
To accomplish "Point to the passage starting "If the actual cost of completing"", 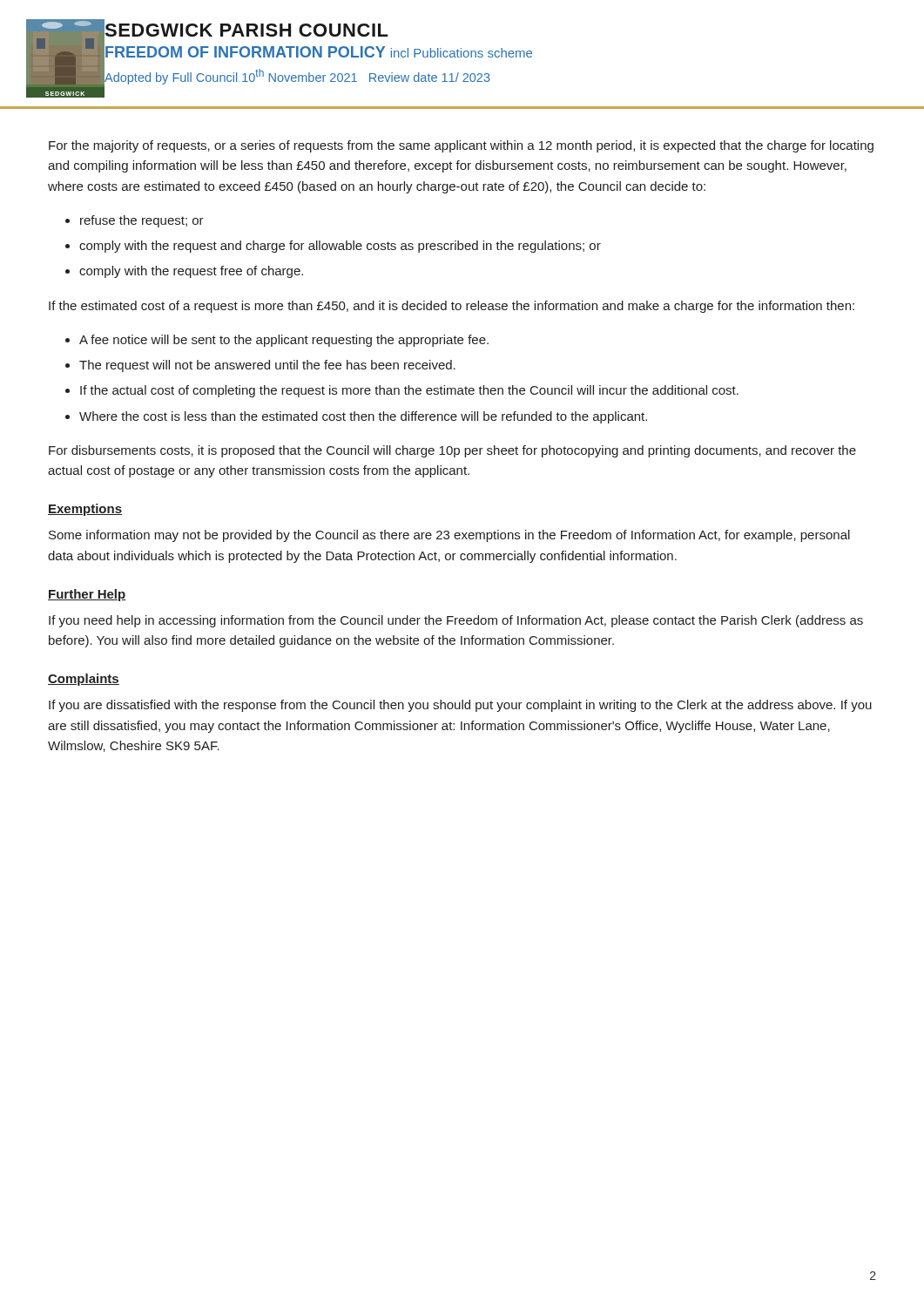I will pos(409,390).
